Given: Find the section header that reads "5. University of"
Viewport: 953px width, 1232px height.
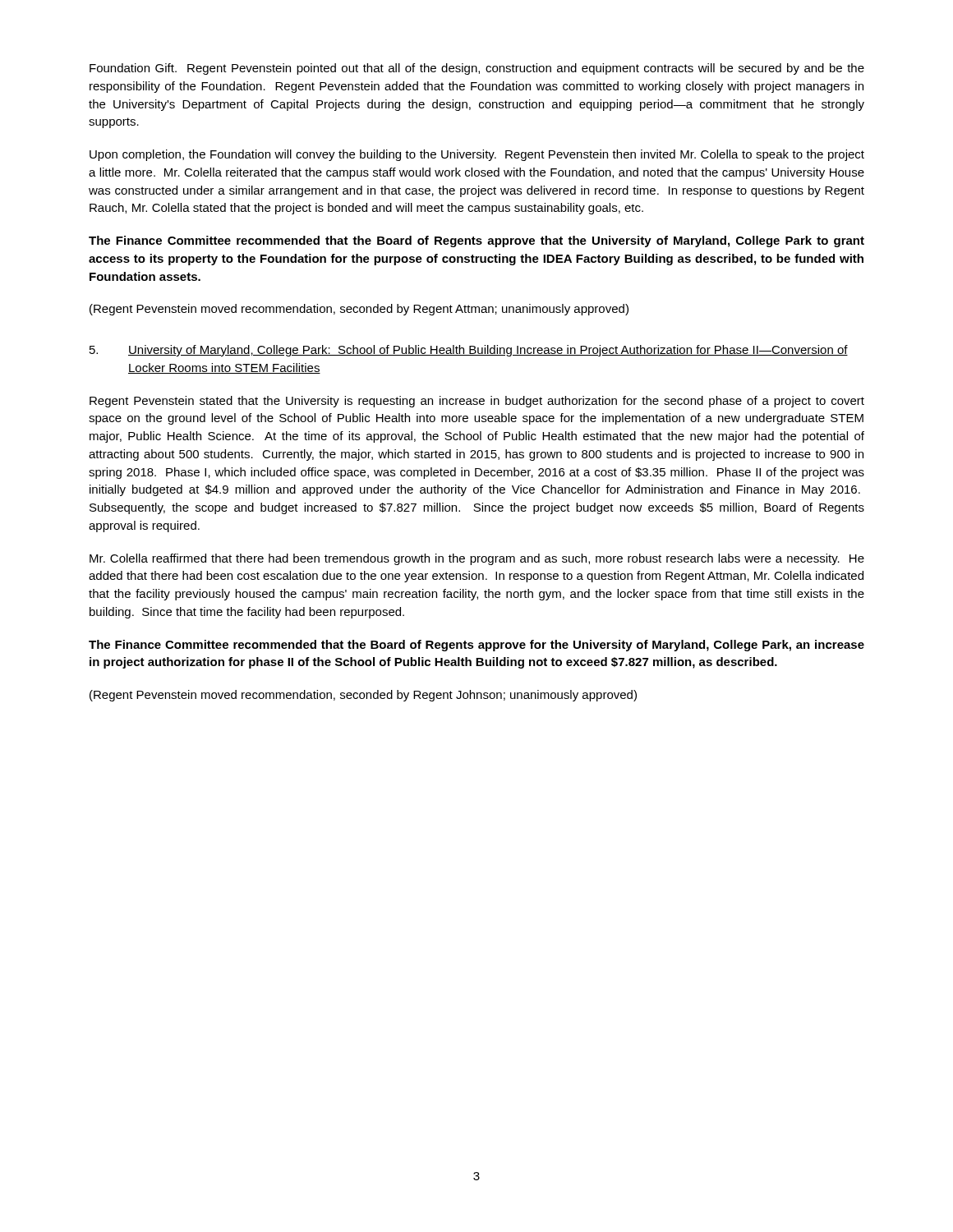Looking at the screenshot, I should click(476, 359).
